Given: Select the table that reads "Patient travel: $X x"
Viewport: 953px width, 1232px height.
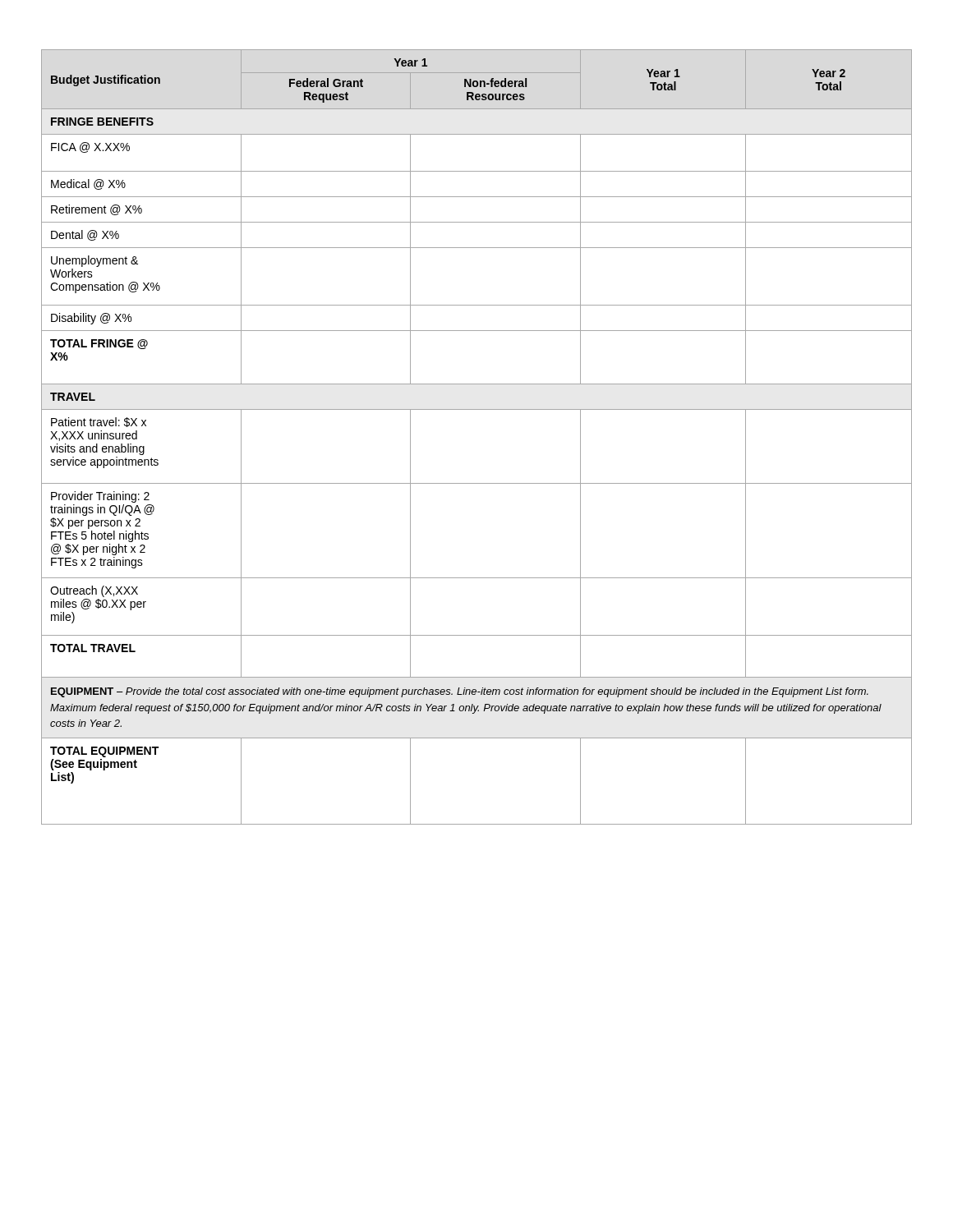Looking at the screenshot, I should (476, 437).
